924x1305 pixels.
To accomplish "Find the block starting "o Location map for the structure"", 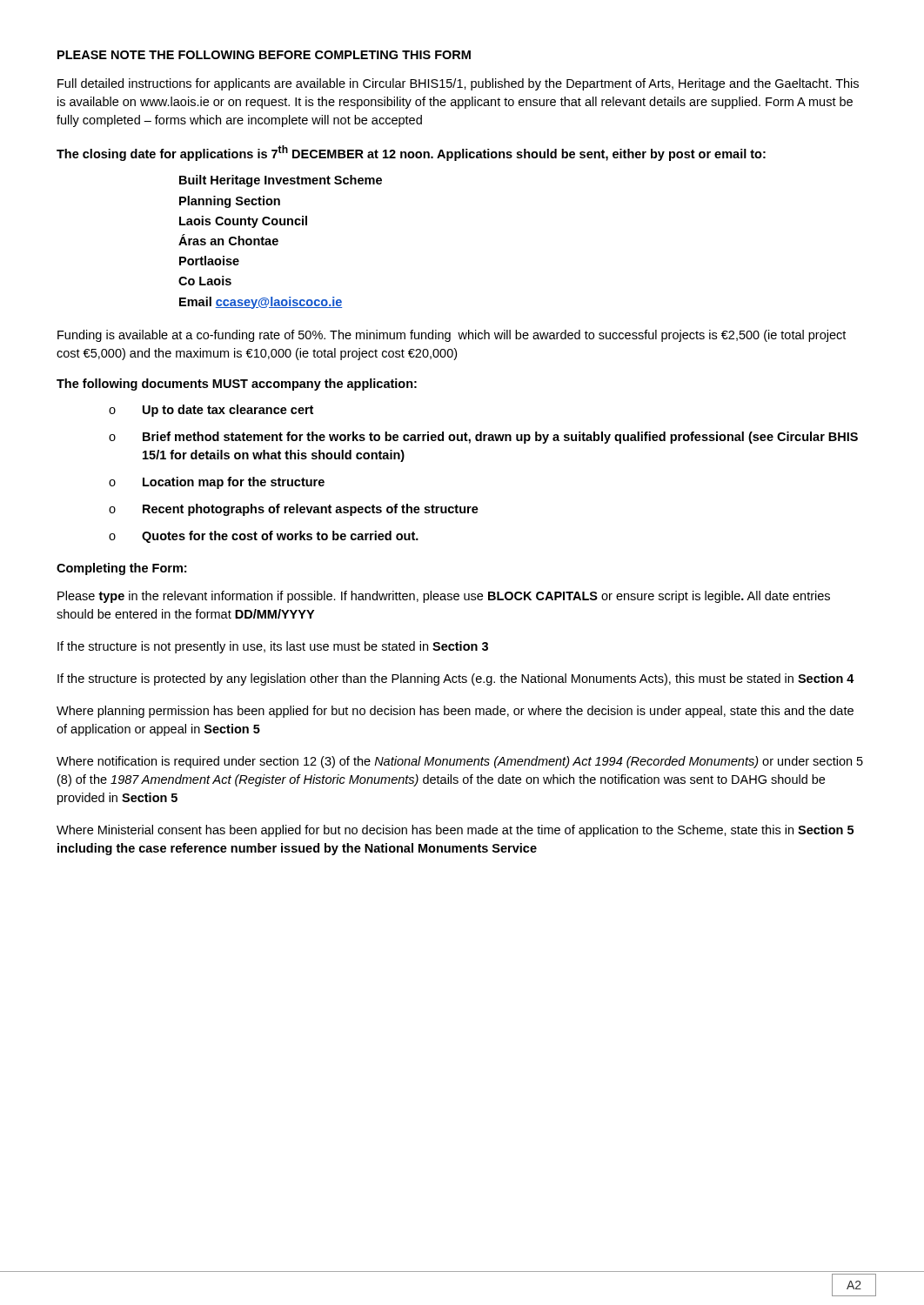I will [217, 483].
